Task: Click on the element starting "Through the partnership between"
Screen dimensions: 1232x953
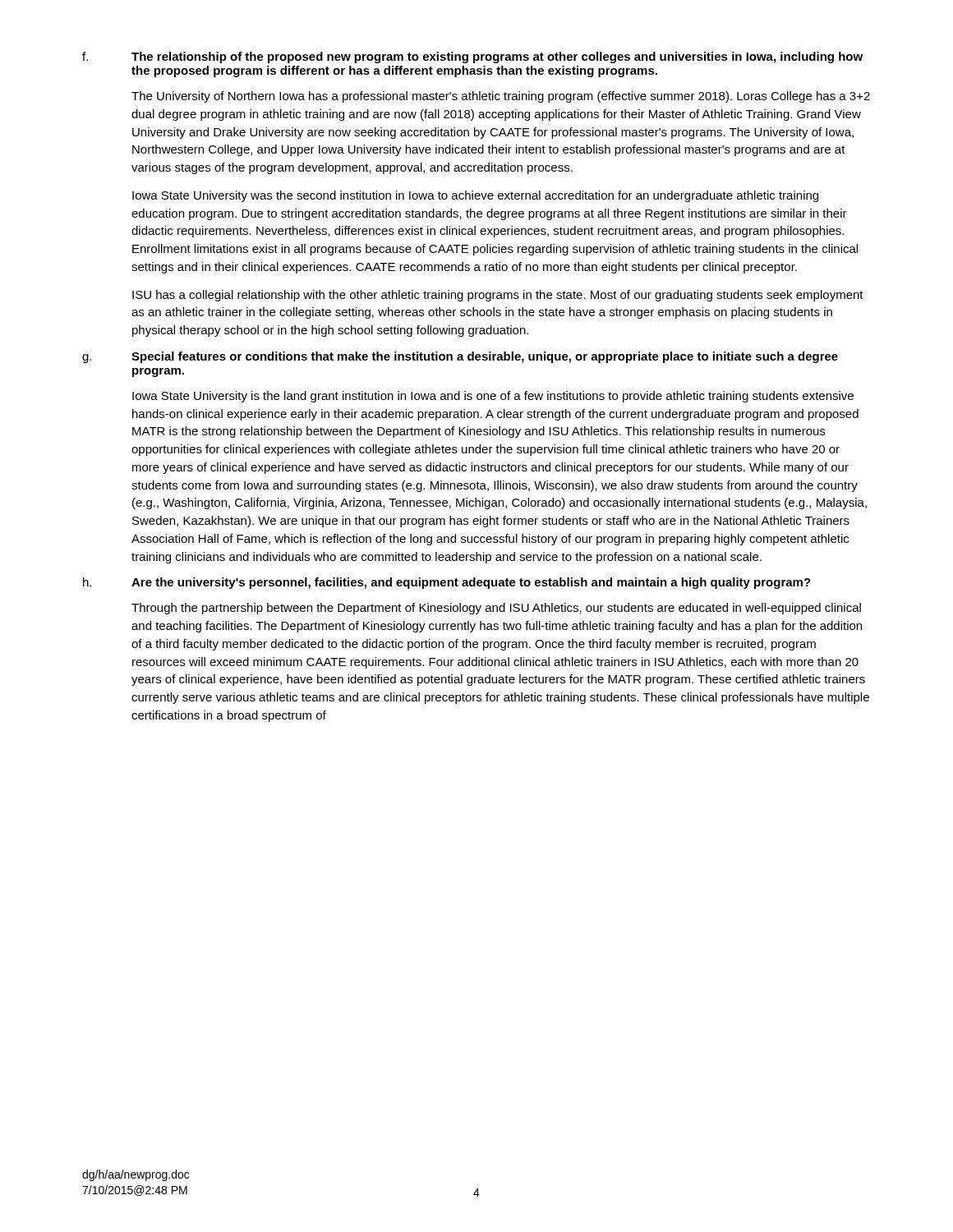Action: pyautogui.click(x=501, y=662)
